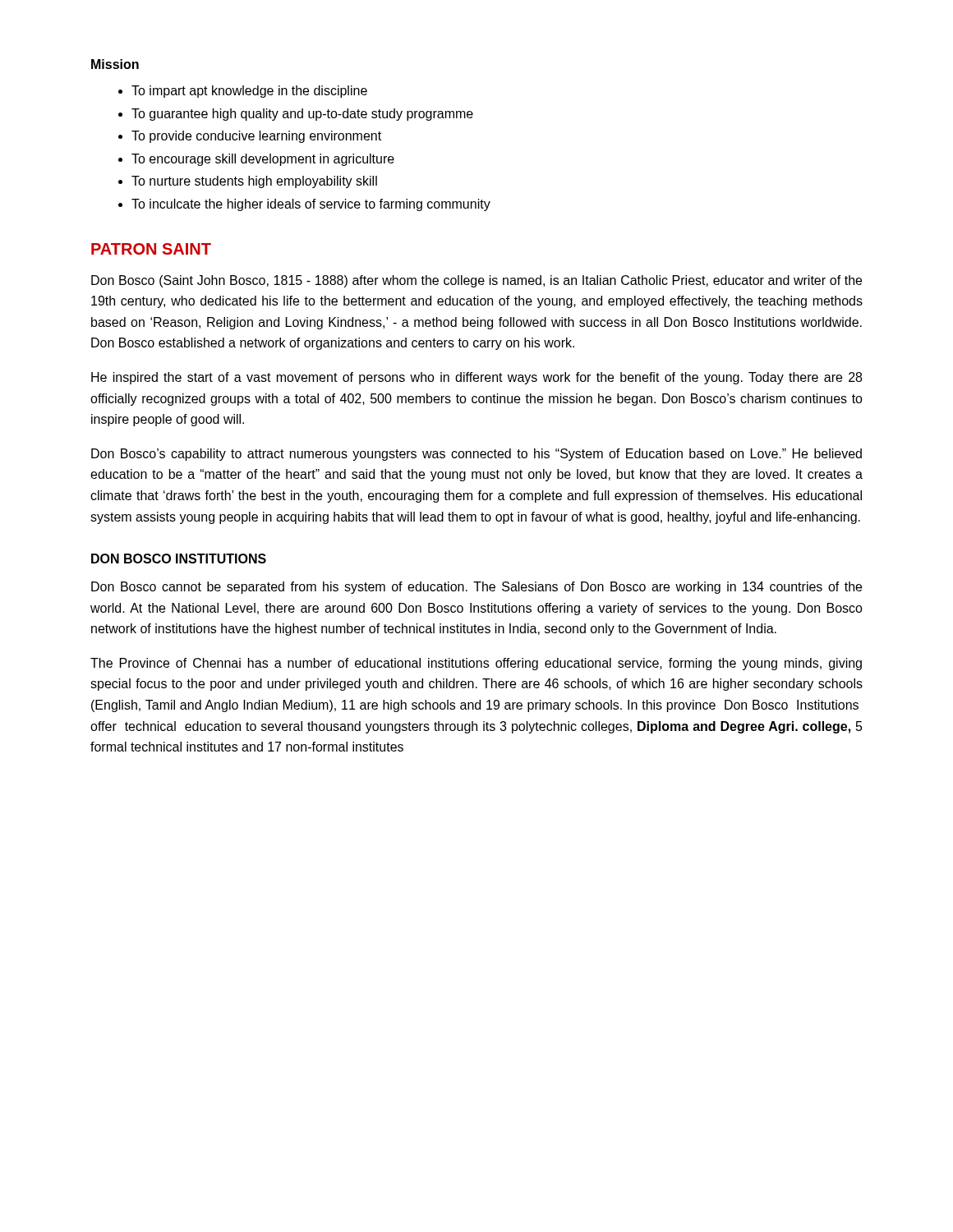Locate the list item containing "To inculcate the higher"
The image size is (953, 1232).
(x=476, y=204)
